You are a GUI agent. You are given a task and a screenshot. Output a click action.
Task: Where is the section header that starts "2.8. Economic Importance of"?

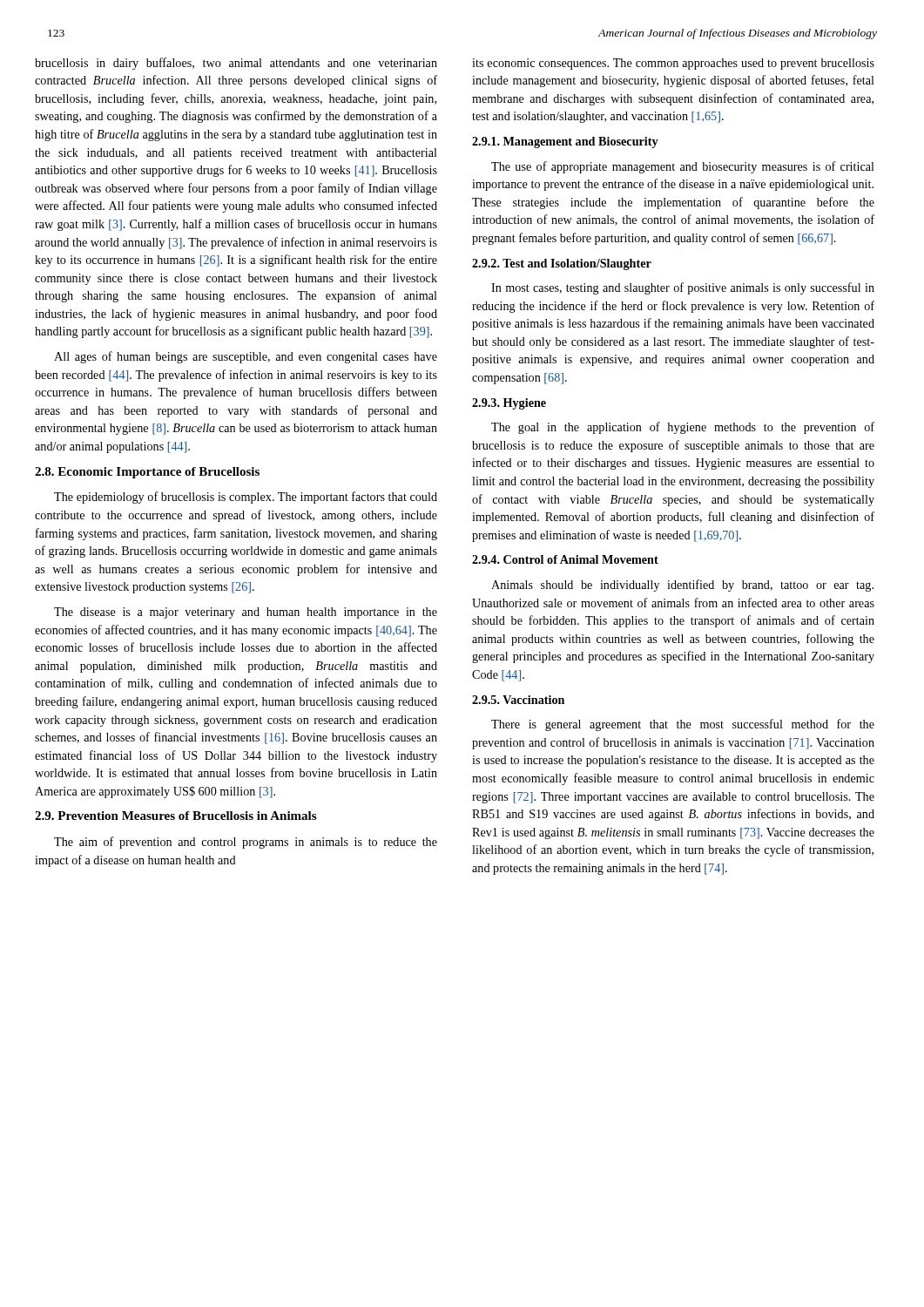[236, 472]
